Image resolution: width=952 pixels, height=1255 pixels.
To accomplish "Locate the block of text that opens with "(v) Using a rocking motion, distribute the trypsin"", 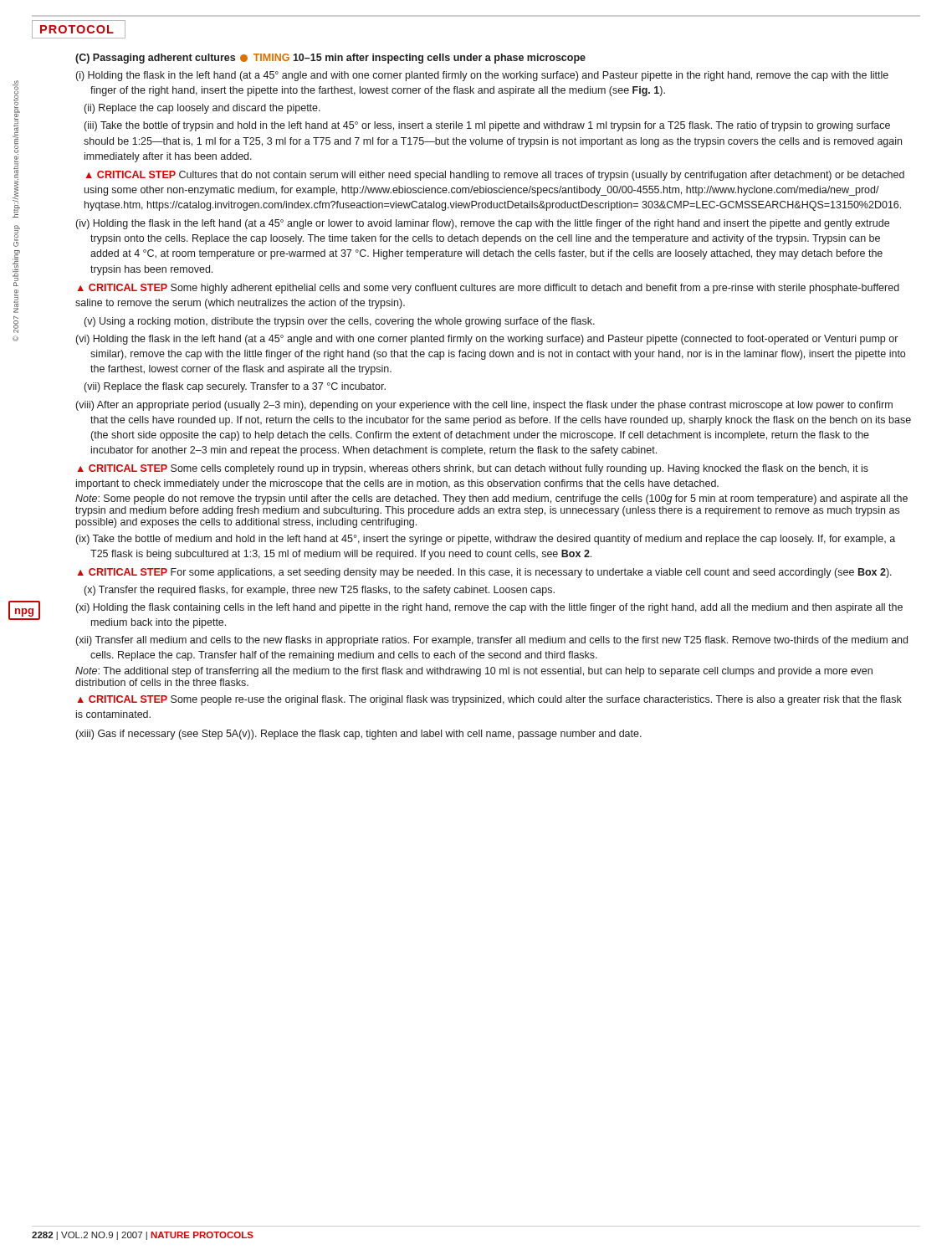I will click(x=339, y=321).
